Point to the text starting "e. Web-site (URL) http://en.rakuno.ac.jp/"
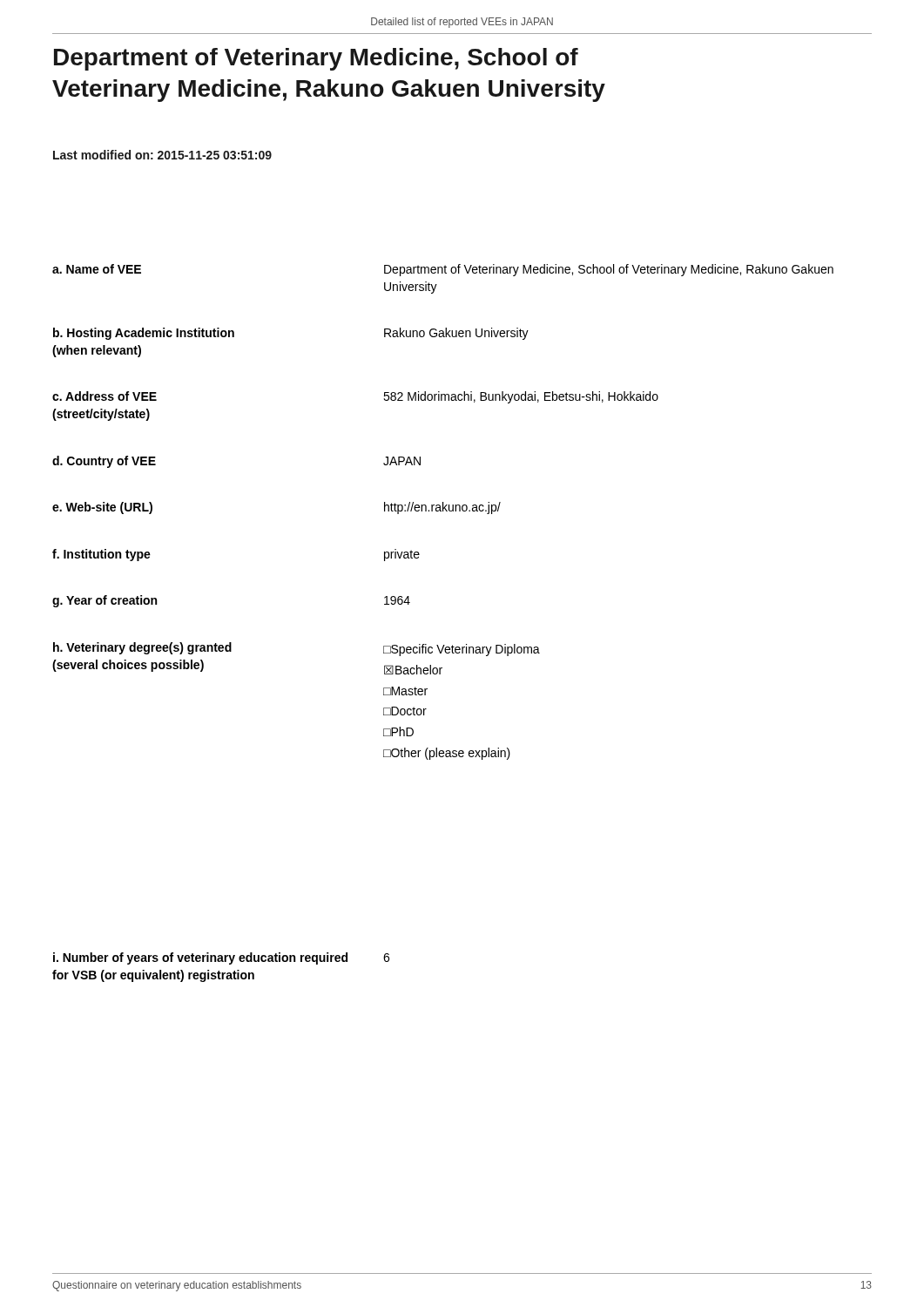The height and width of the screenshot is (1307, 924). (x=462, y=508)
